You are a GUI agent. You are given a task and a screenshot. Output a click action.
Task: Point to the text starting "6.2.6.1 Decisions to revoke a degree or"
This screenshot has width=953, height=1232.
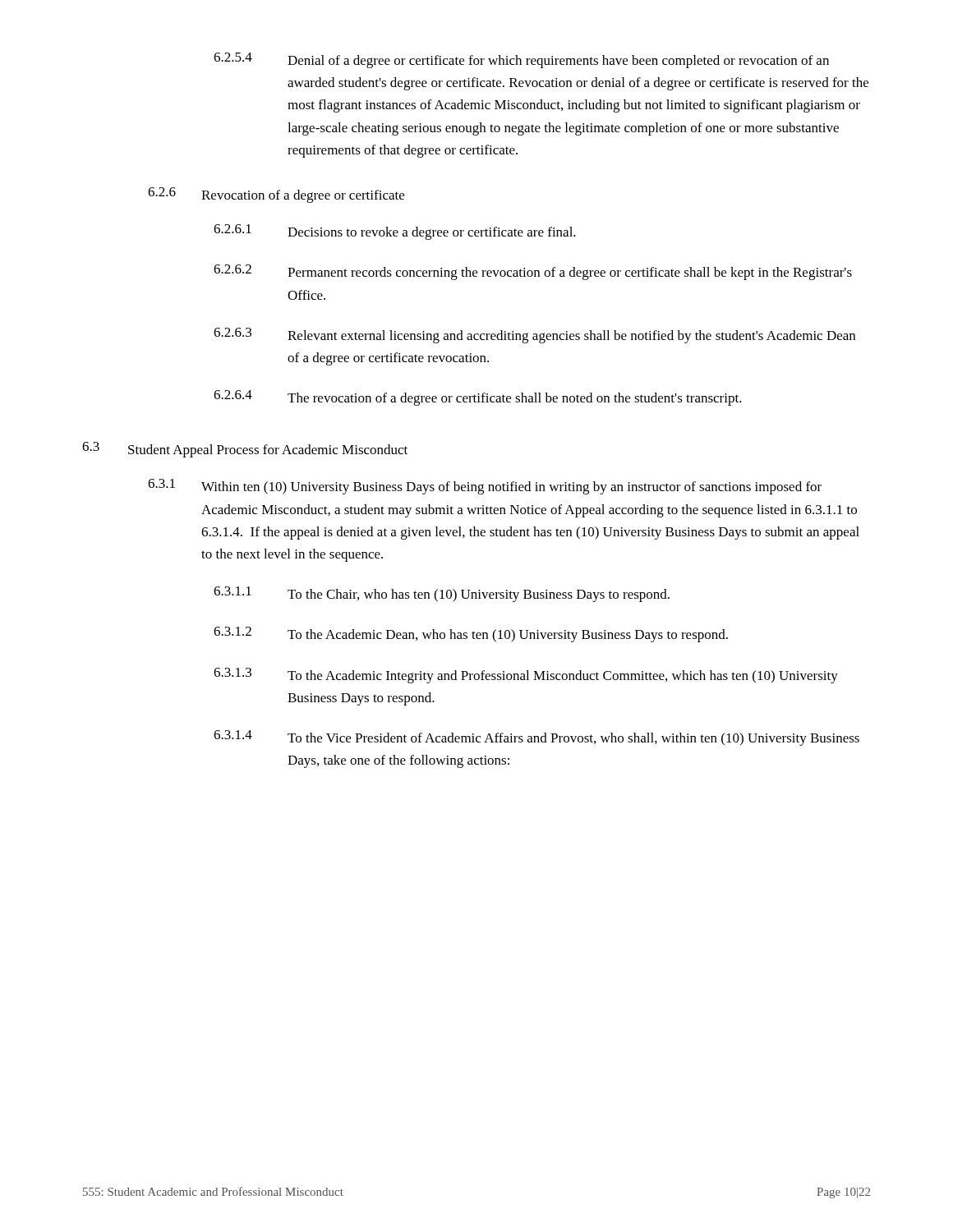pos(542,232)
